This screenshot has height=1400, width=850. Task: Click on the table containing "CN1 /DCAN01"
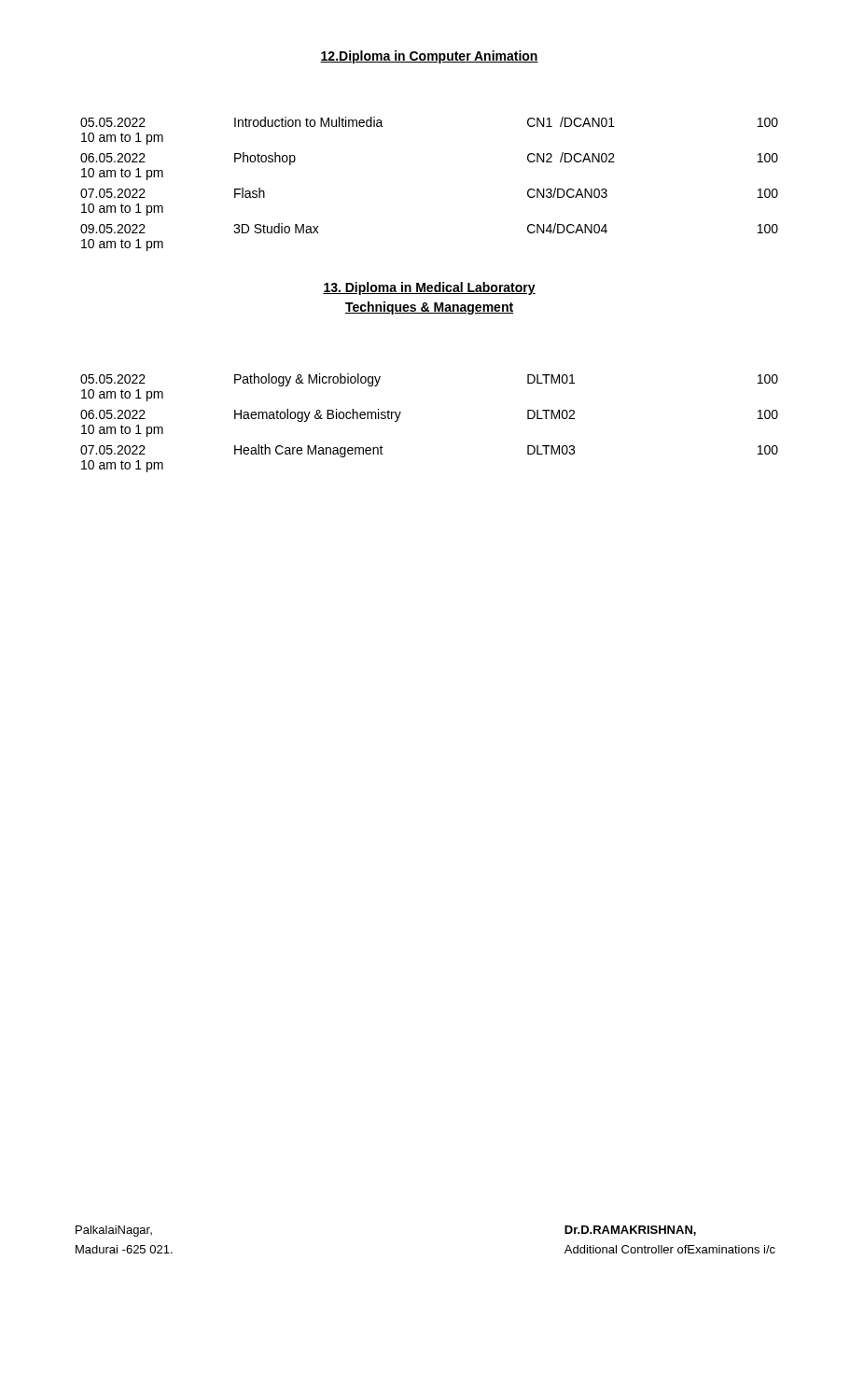[429, 183]
